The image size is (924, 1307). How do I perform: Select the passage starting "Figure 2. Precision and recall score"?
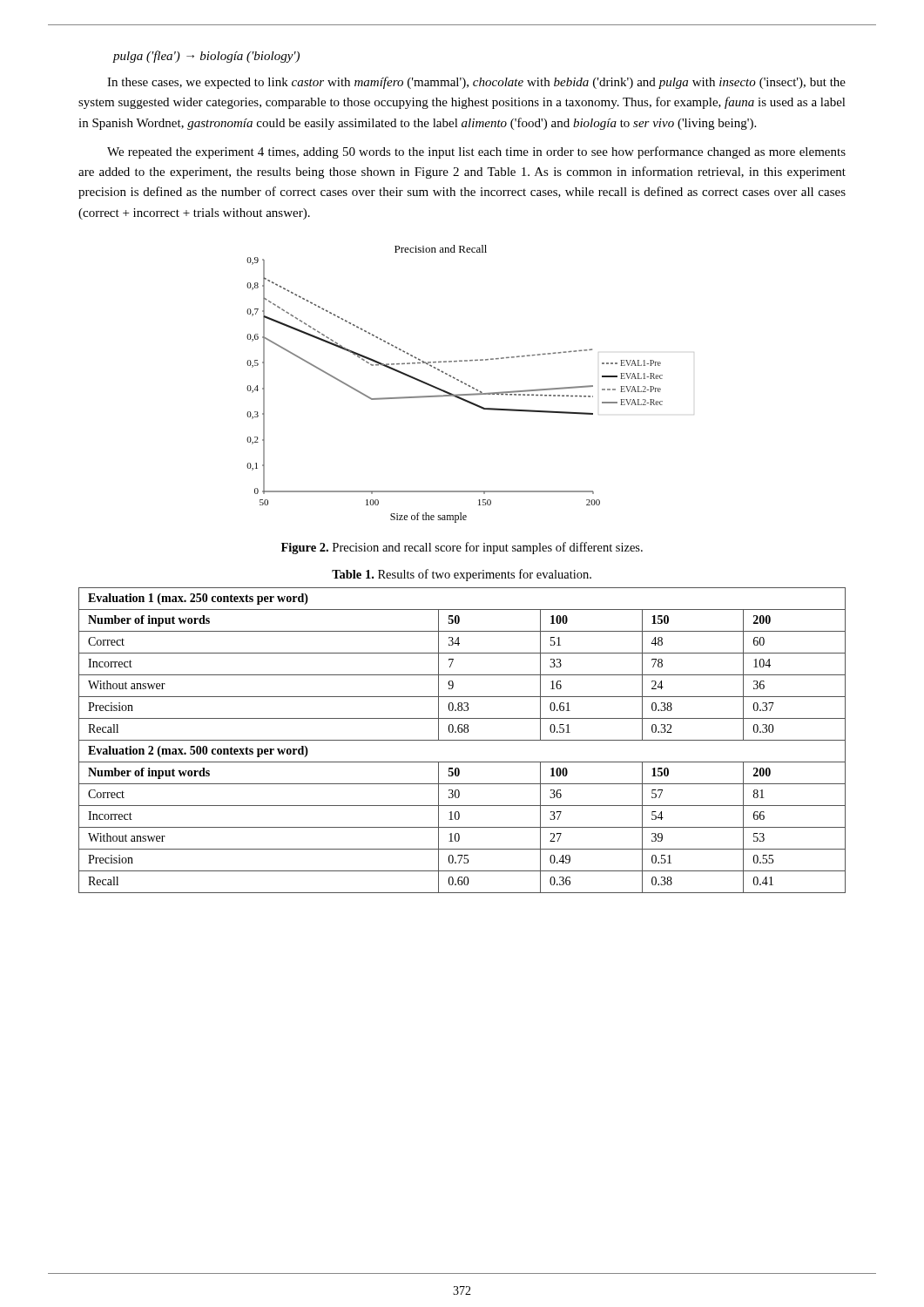pos(462,547)
